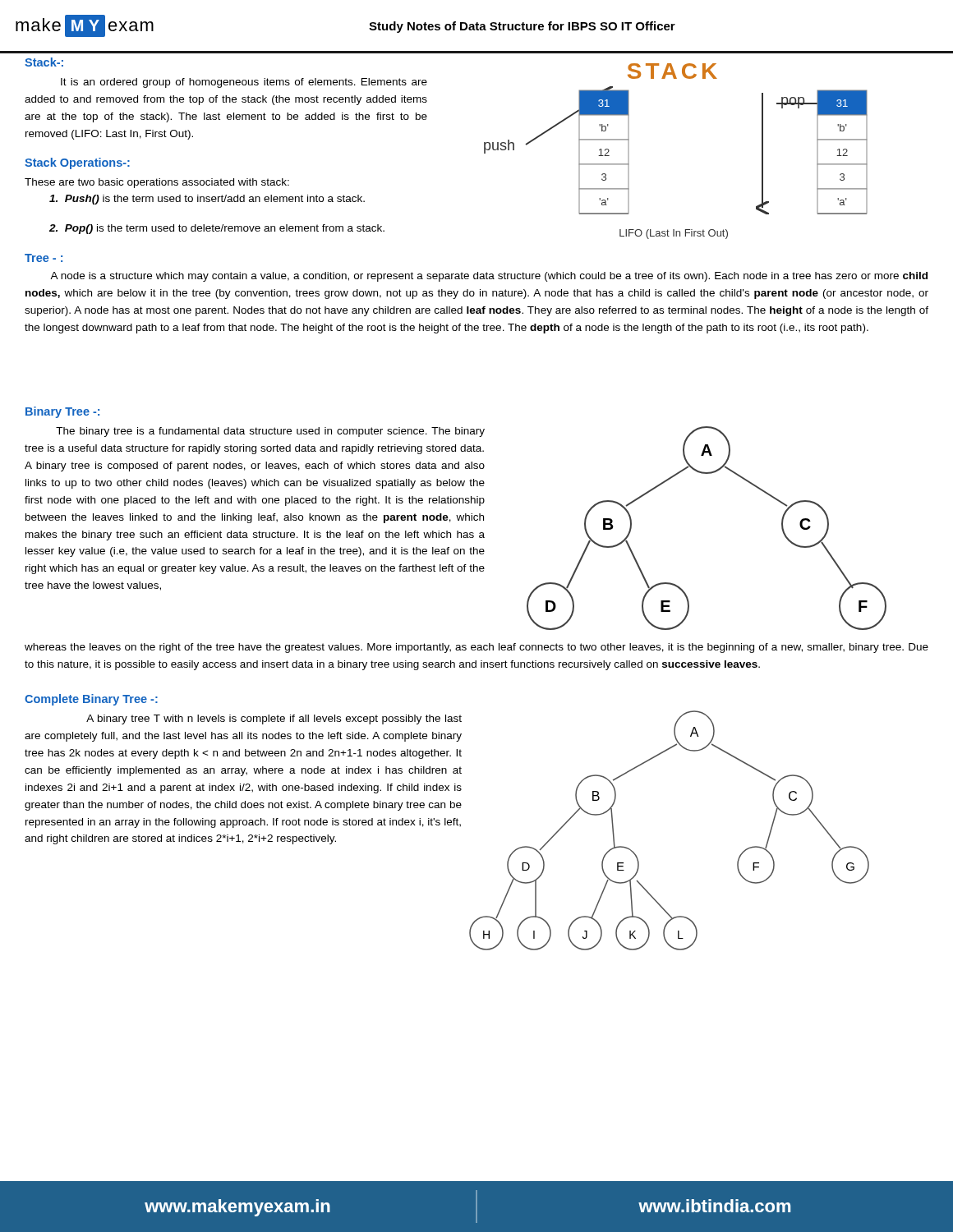Find the illustration

pos(674,150)
